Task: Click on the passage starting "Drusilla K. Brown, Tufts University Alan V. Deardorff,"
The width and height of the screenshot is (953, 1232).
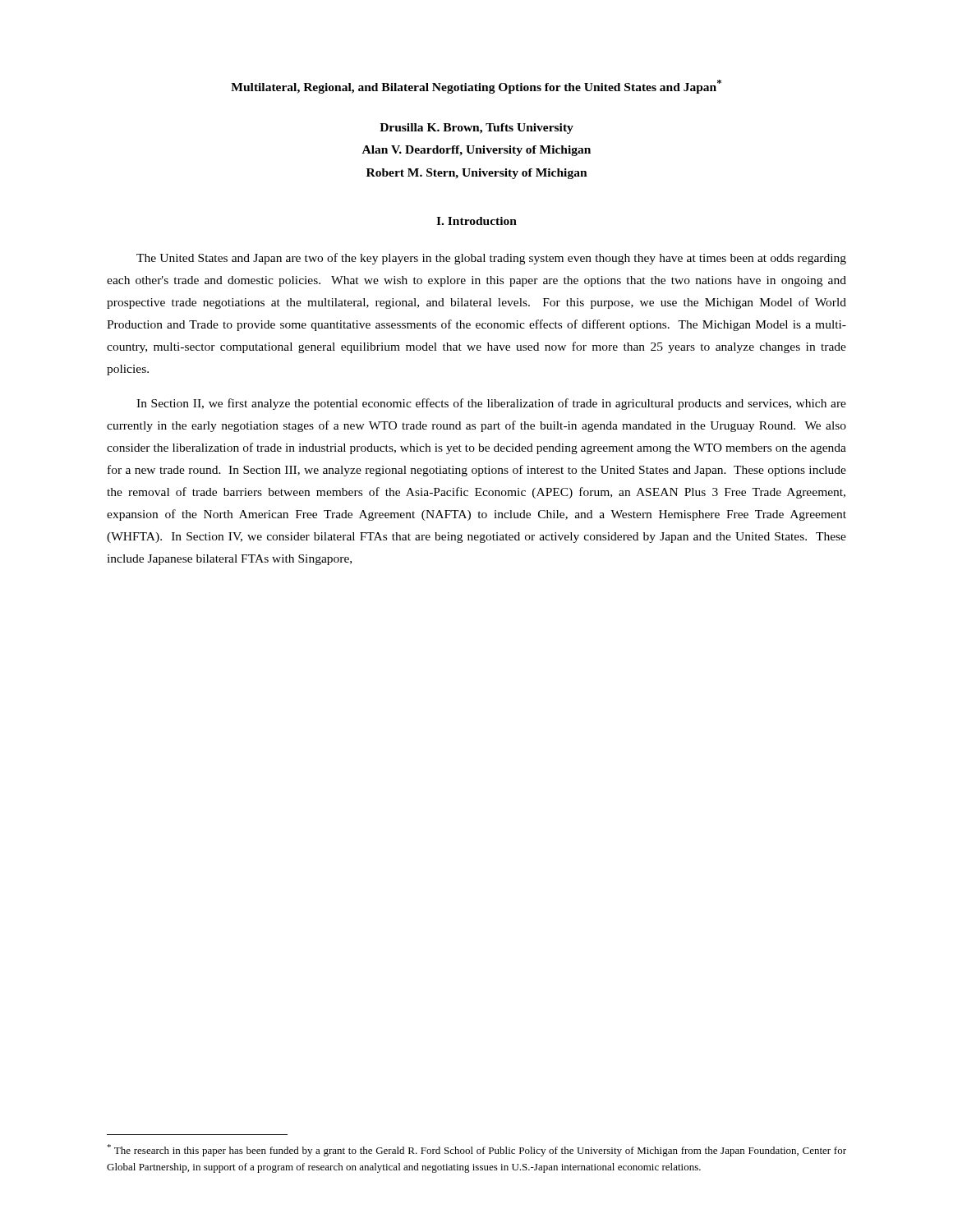Action: pyautogui.click(x=476, y=149)
